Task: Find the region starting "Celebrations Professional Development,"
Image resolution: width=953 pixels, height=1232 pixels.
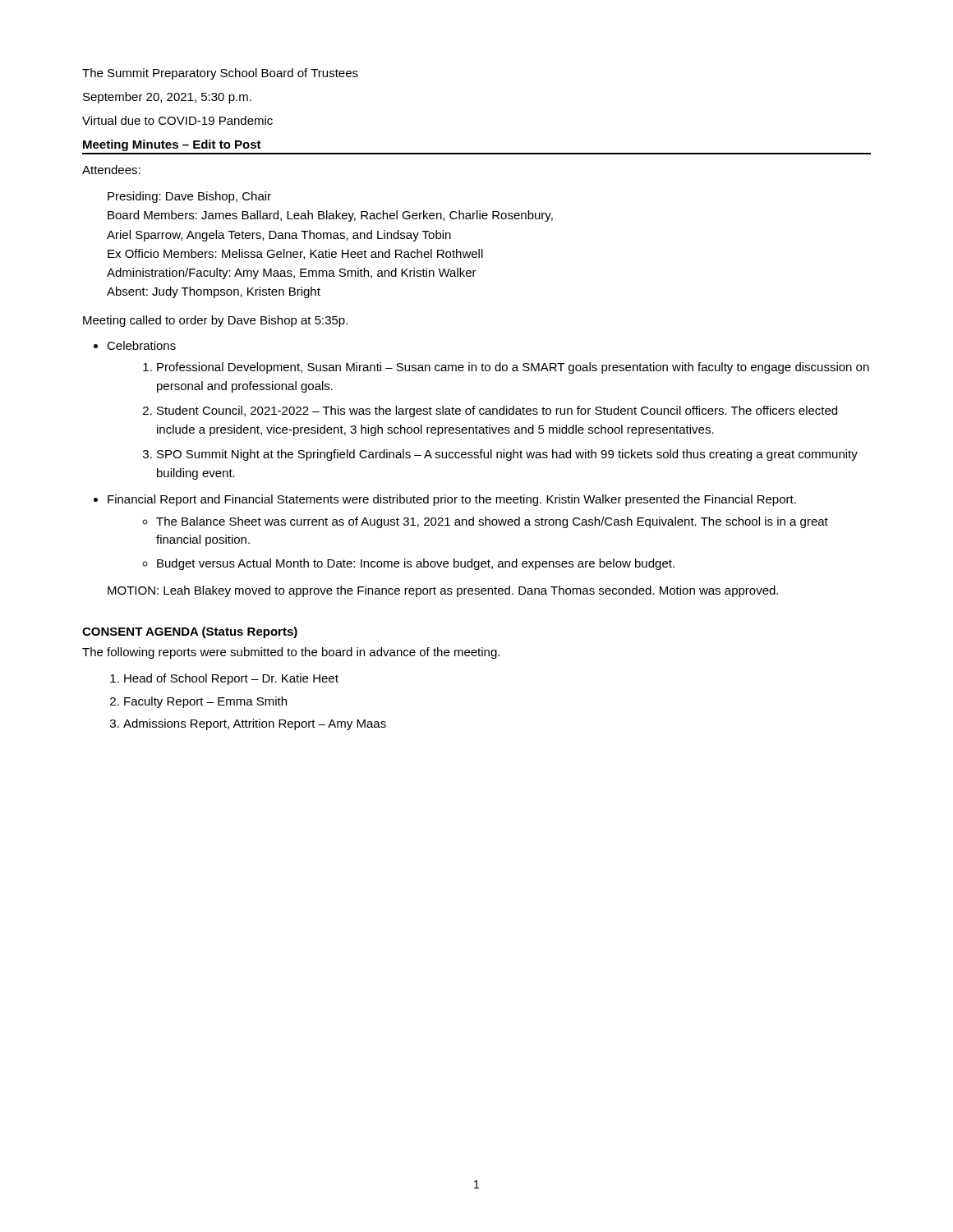Action: pos(489,410)
